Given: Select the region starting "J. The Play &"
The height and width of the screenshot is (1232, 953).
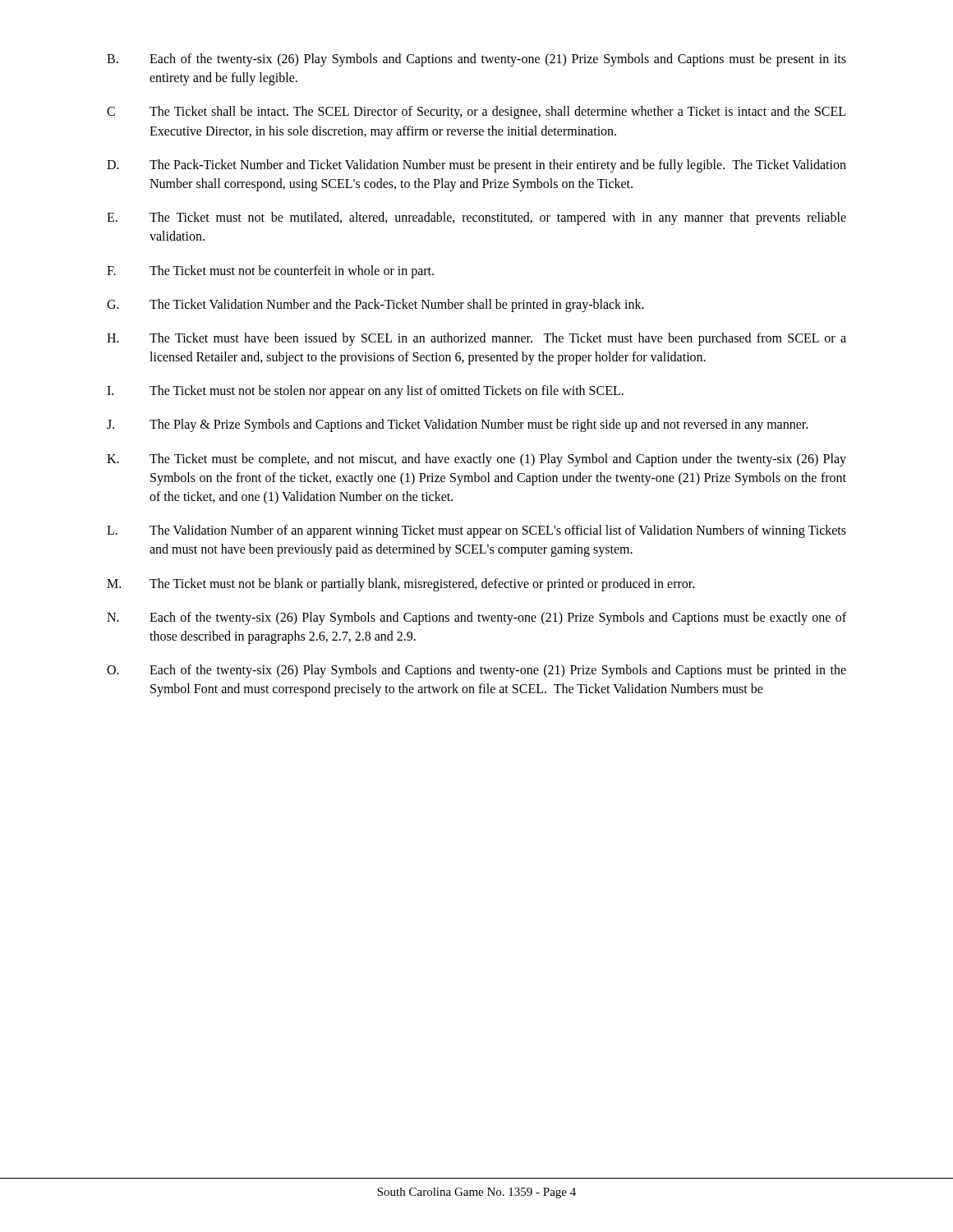Looking at the screenshot, I should [476, 425].
